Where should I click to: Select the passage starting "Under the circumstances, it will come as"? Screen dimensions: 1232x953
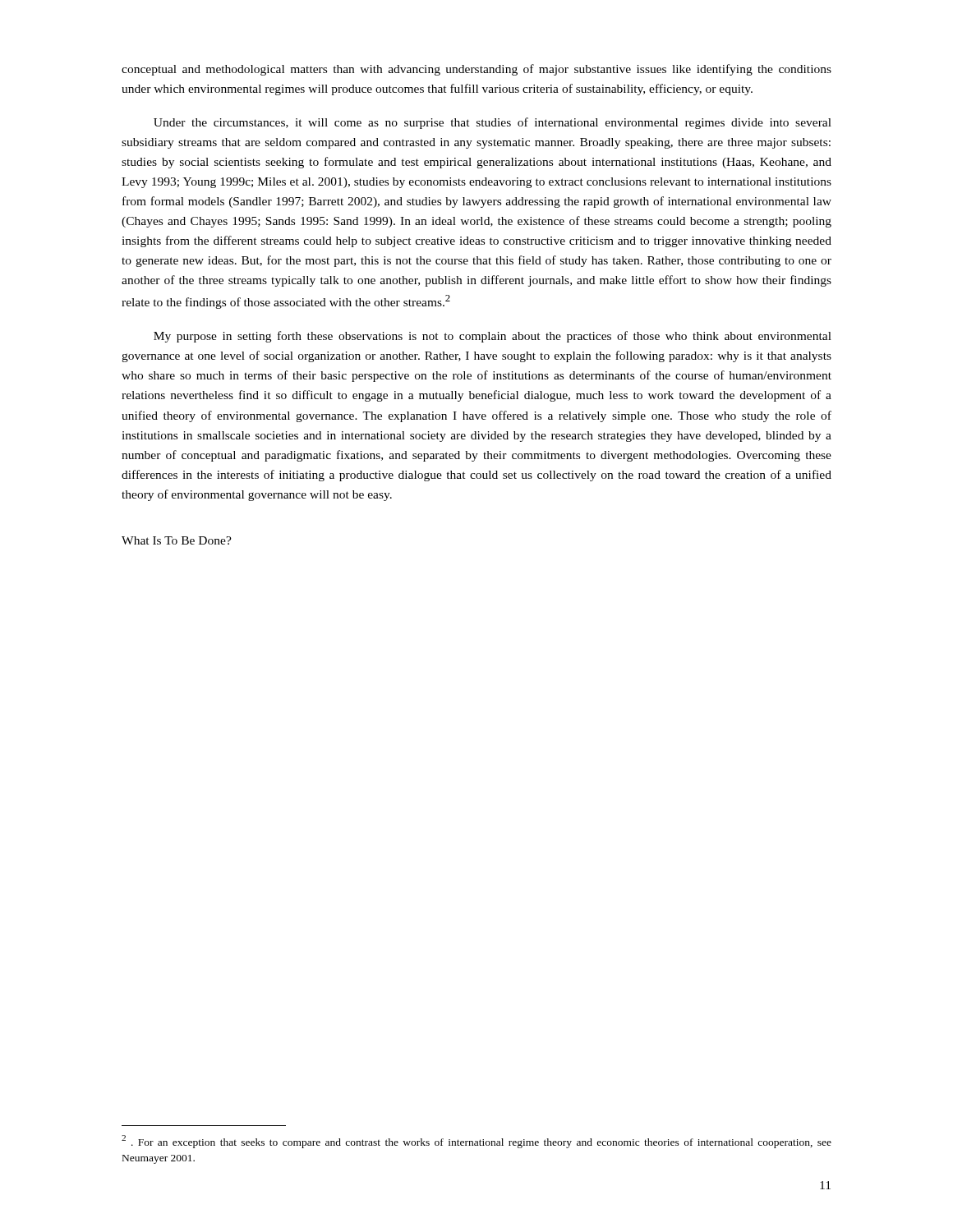click(476, 212)
